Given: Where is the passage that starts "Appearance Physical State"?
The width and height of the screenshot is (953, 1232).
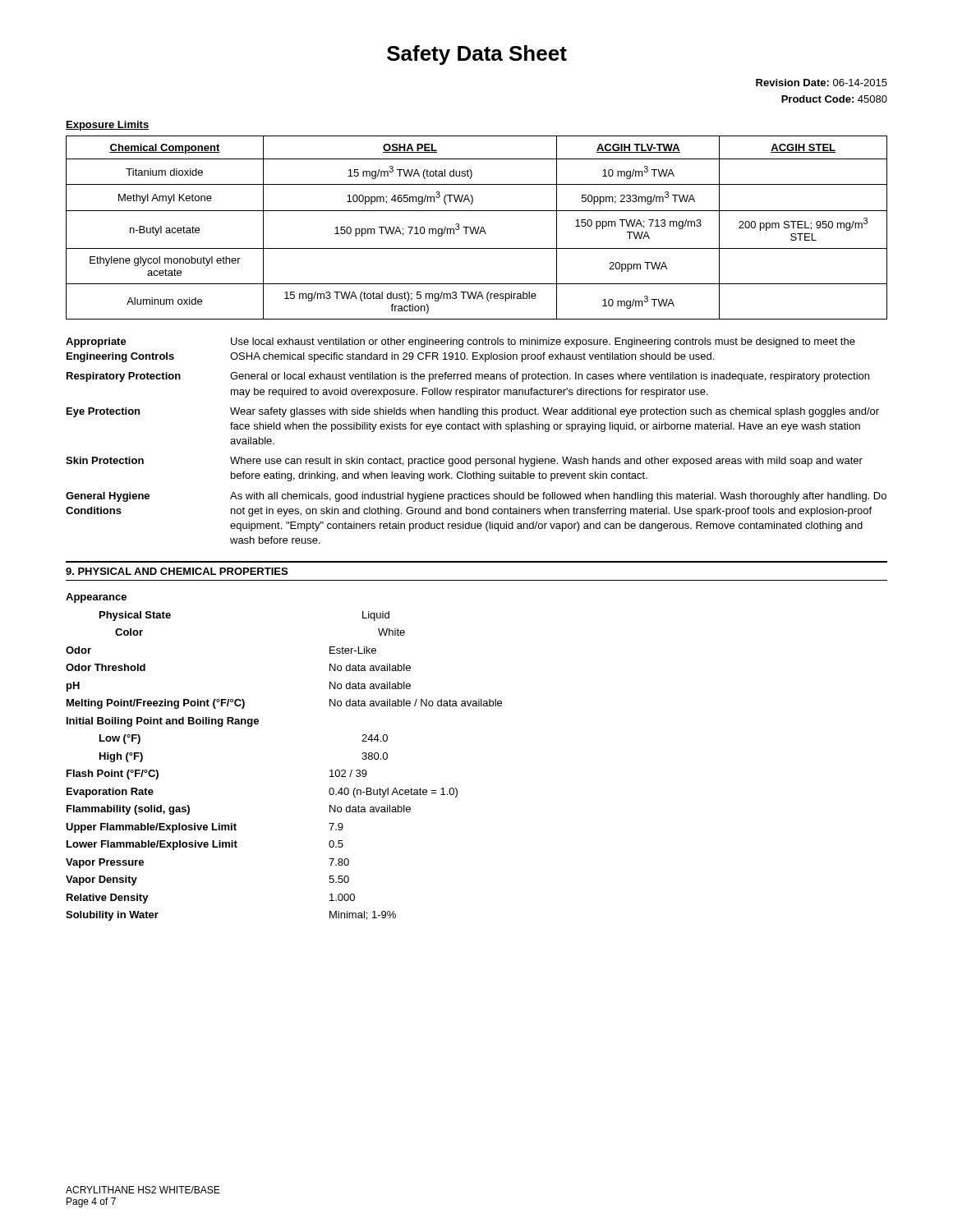Looking at the screenshot, I should (96, 598).
